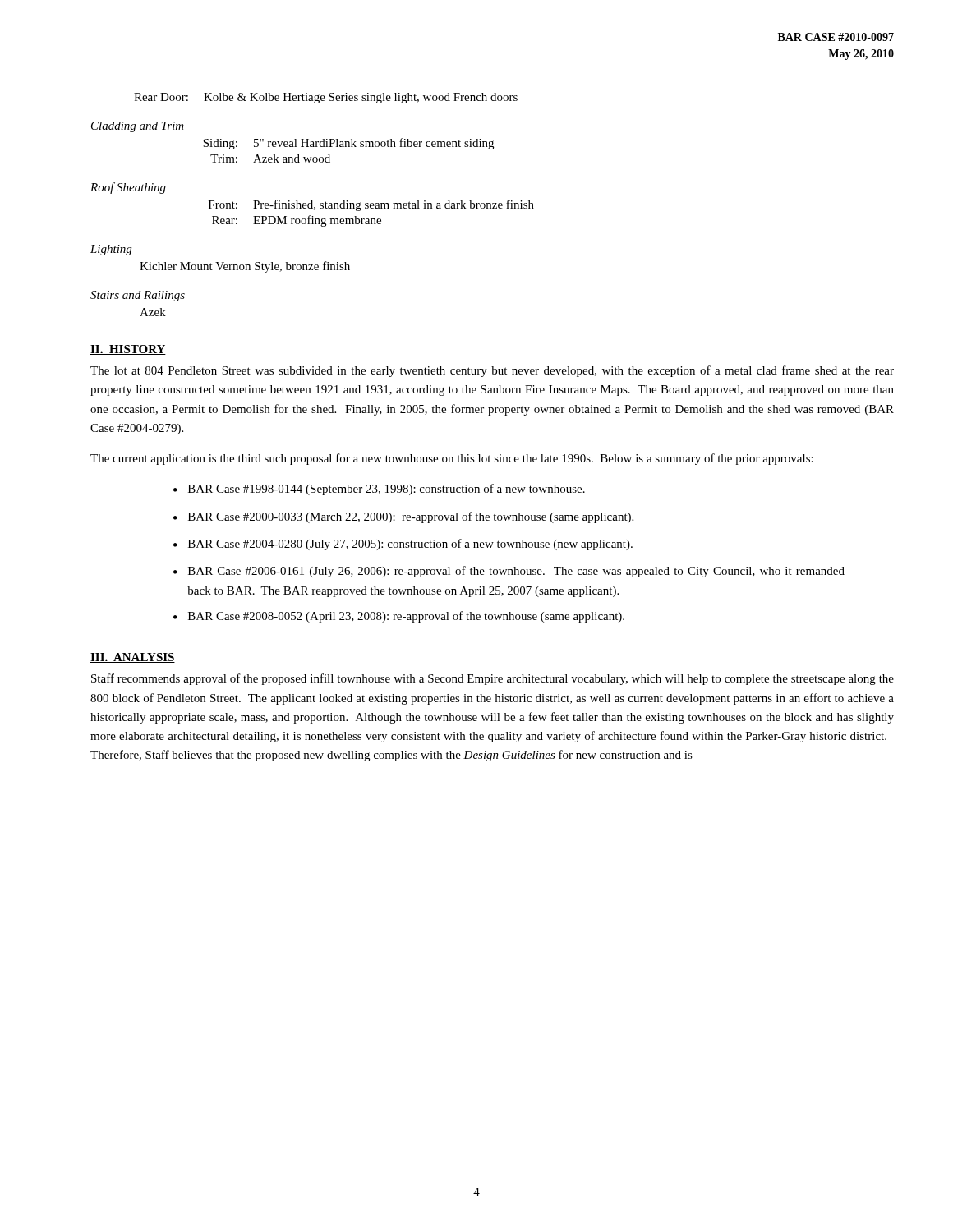
Task: Find "II. HISTORY" on this page
Action: 128,349
